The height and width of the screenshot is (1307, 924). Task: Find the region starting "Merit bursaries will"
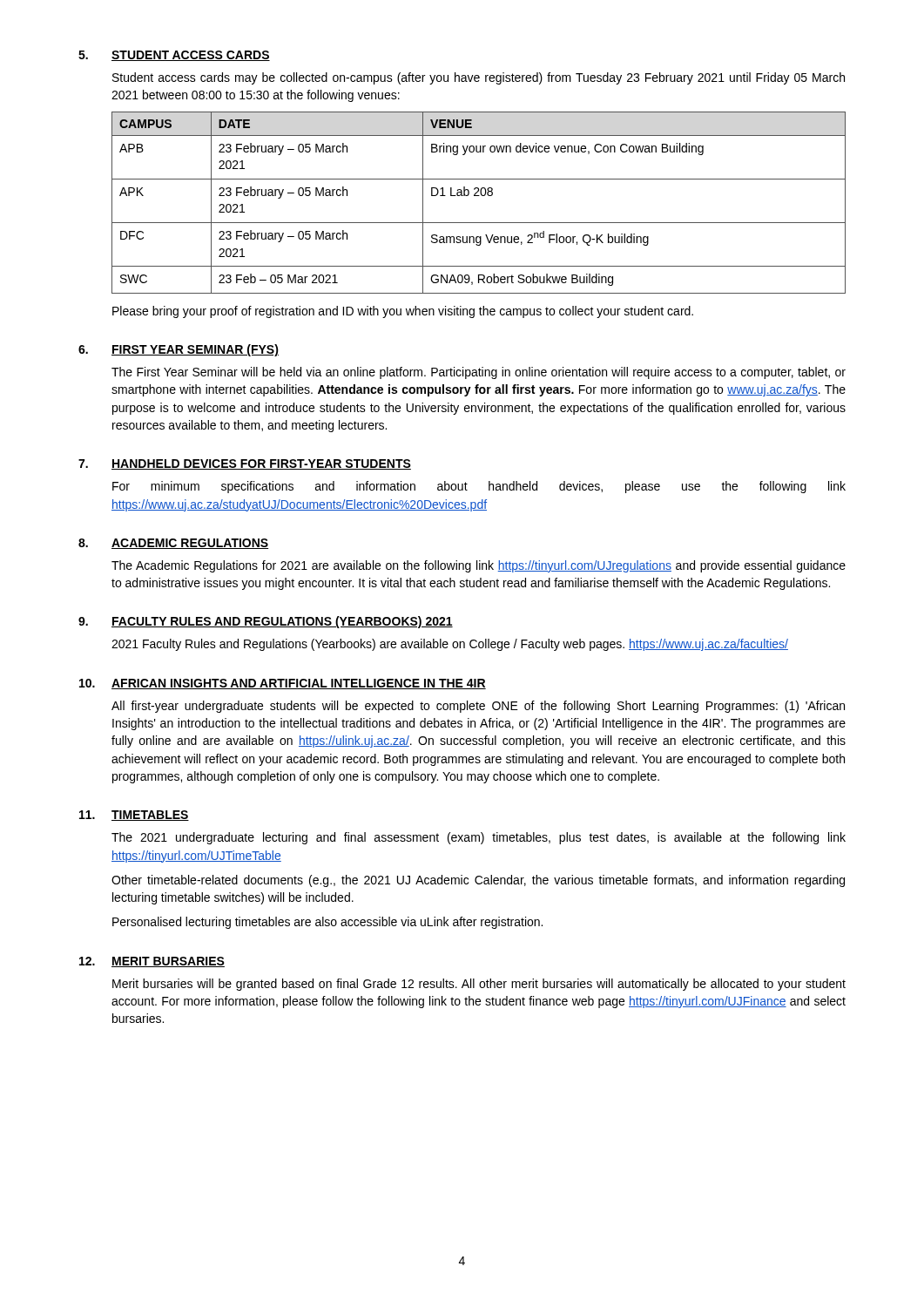click(x=479, y=1001)
